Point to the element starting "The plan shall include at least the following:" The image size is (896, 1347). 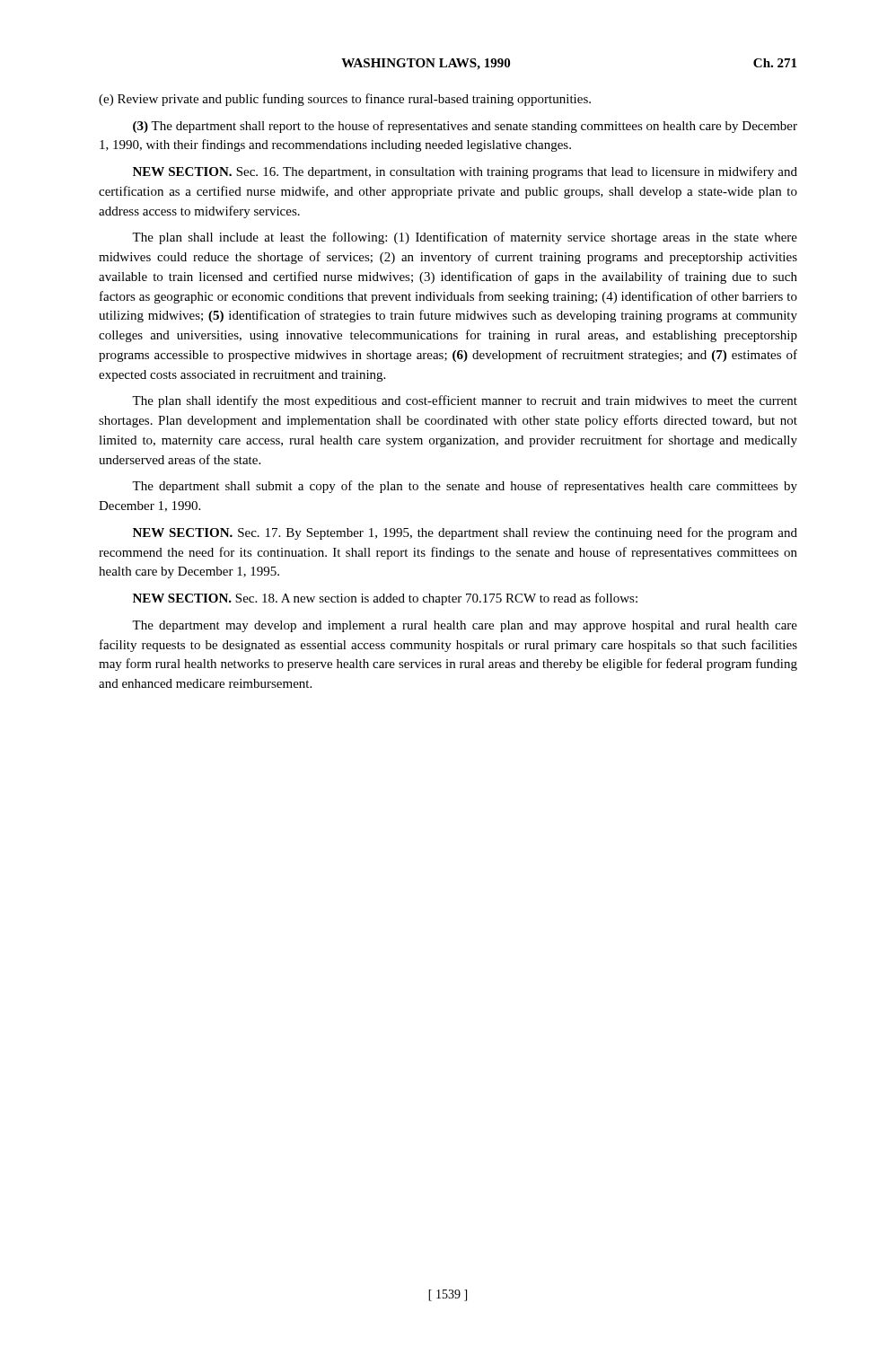pos(448,306)
